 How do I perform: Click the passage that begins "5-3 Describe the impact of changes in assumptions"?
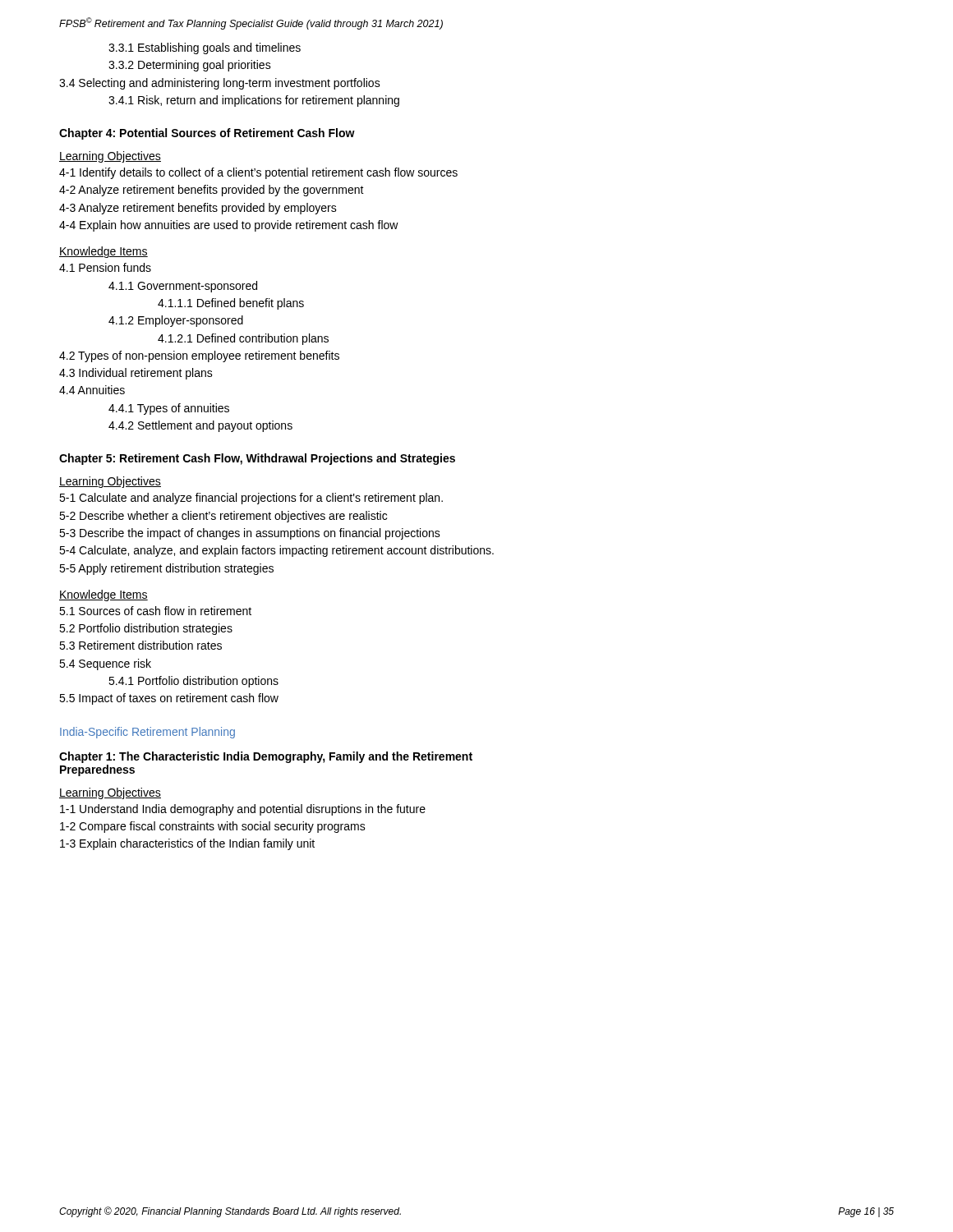[x=250, y=533]
